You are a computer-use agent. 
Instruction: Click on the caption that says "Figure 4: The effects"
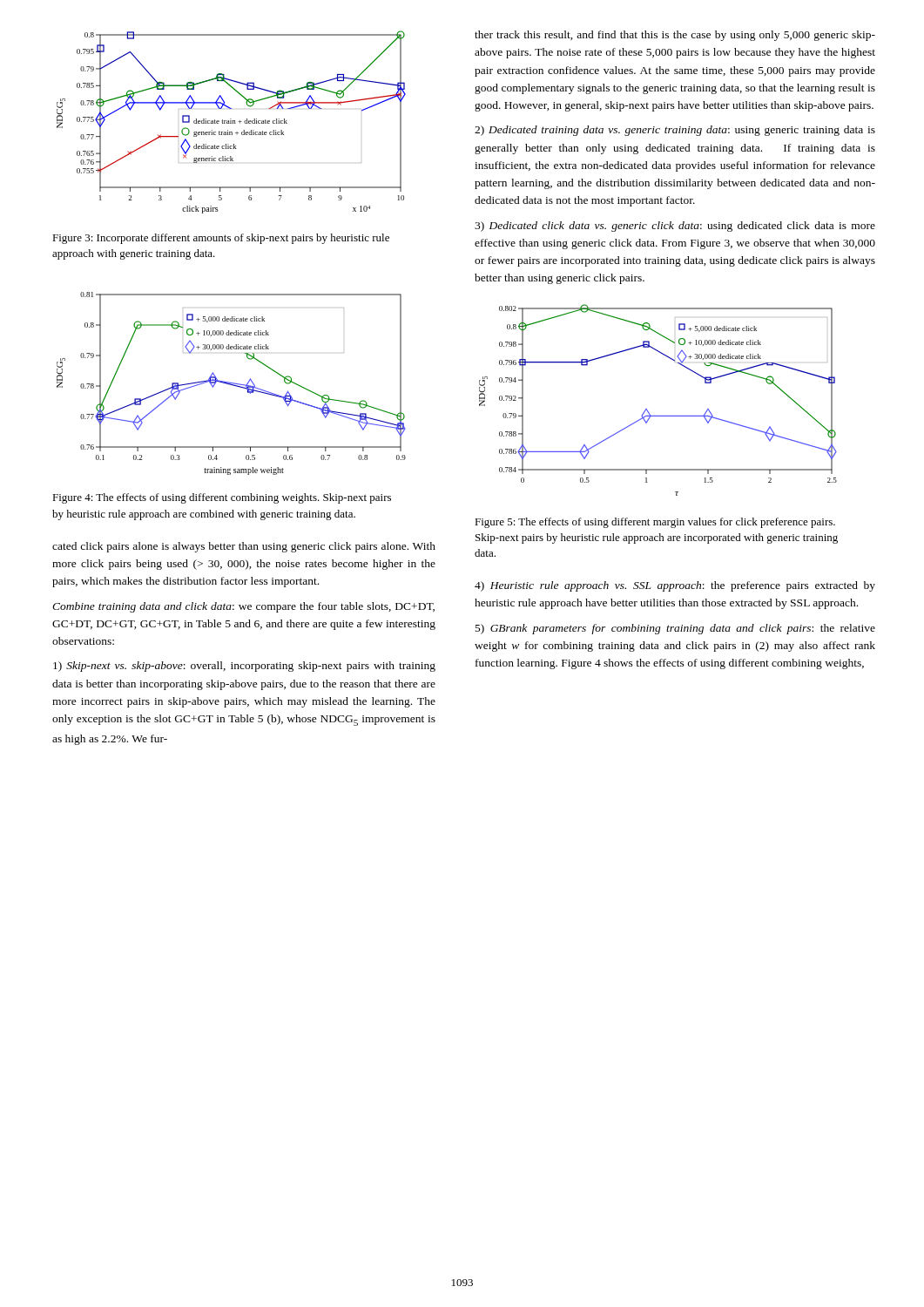tap(222, 505)
